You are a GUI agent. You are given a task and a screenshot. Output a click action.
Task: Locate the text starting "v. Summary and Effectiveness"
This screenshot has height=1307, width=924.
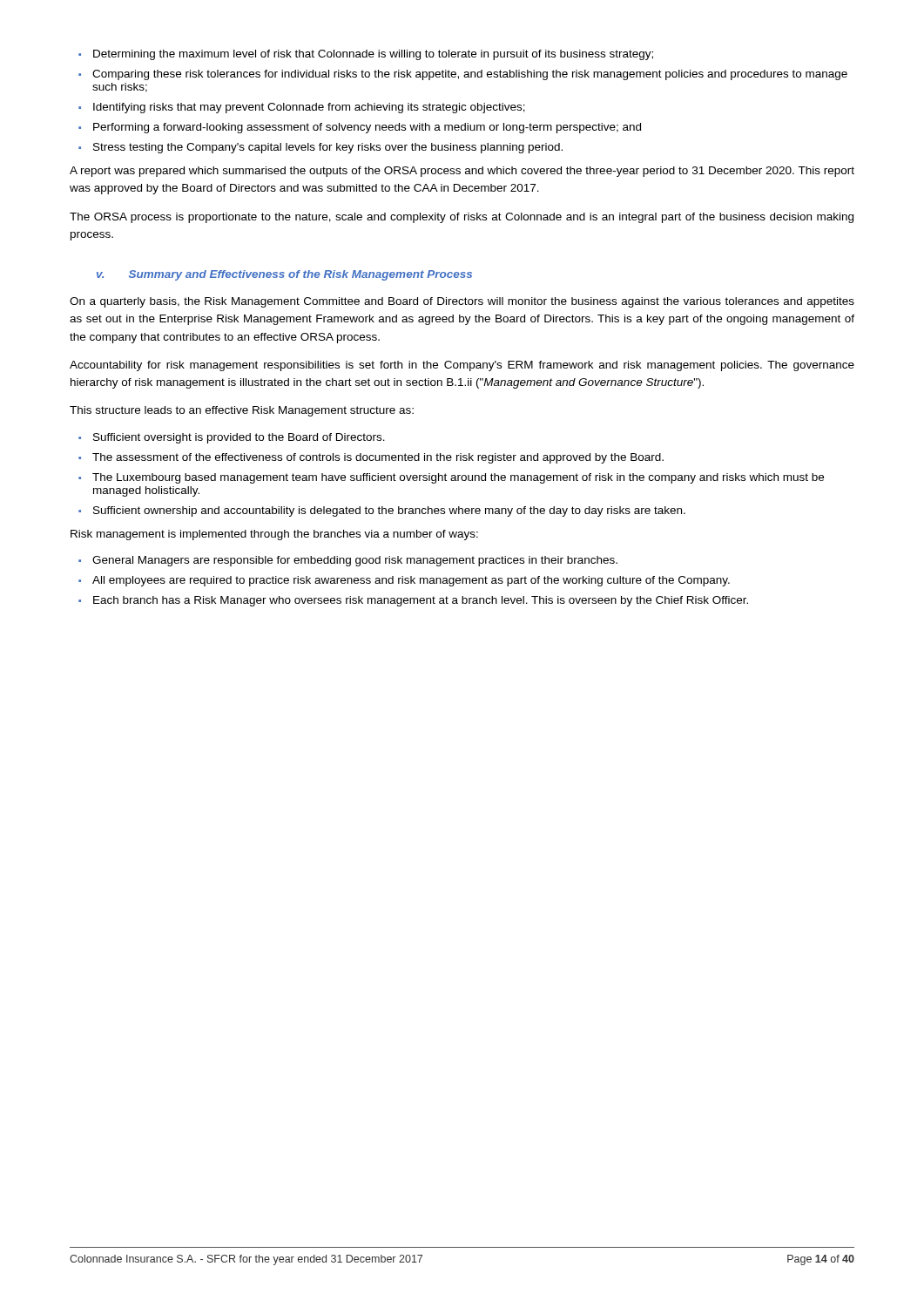click(284, 274)
